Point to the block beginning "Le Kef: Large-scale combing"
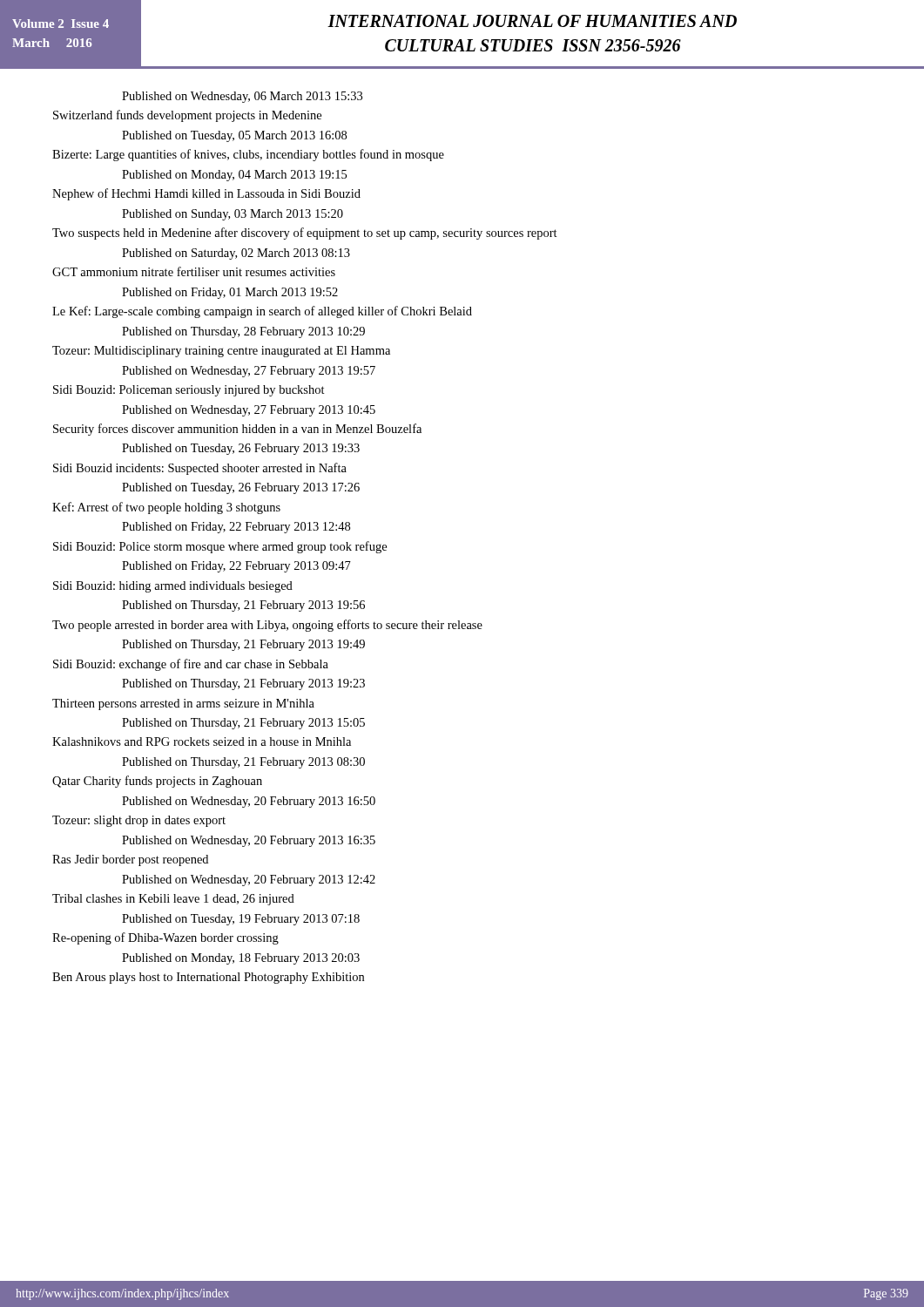This screenshot has width=924, height=1307. tap(462, 321)
